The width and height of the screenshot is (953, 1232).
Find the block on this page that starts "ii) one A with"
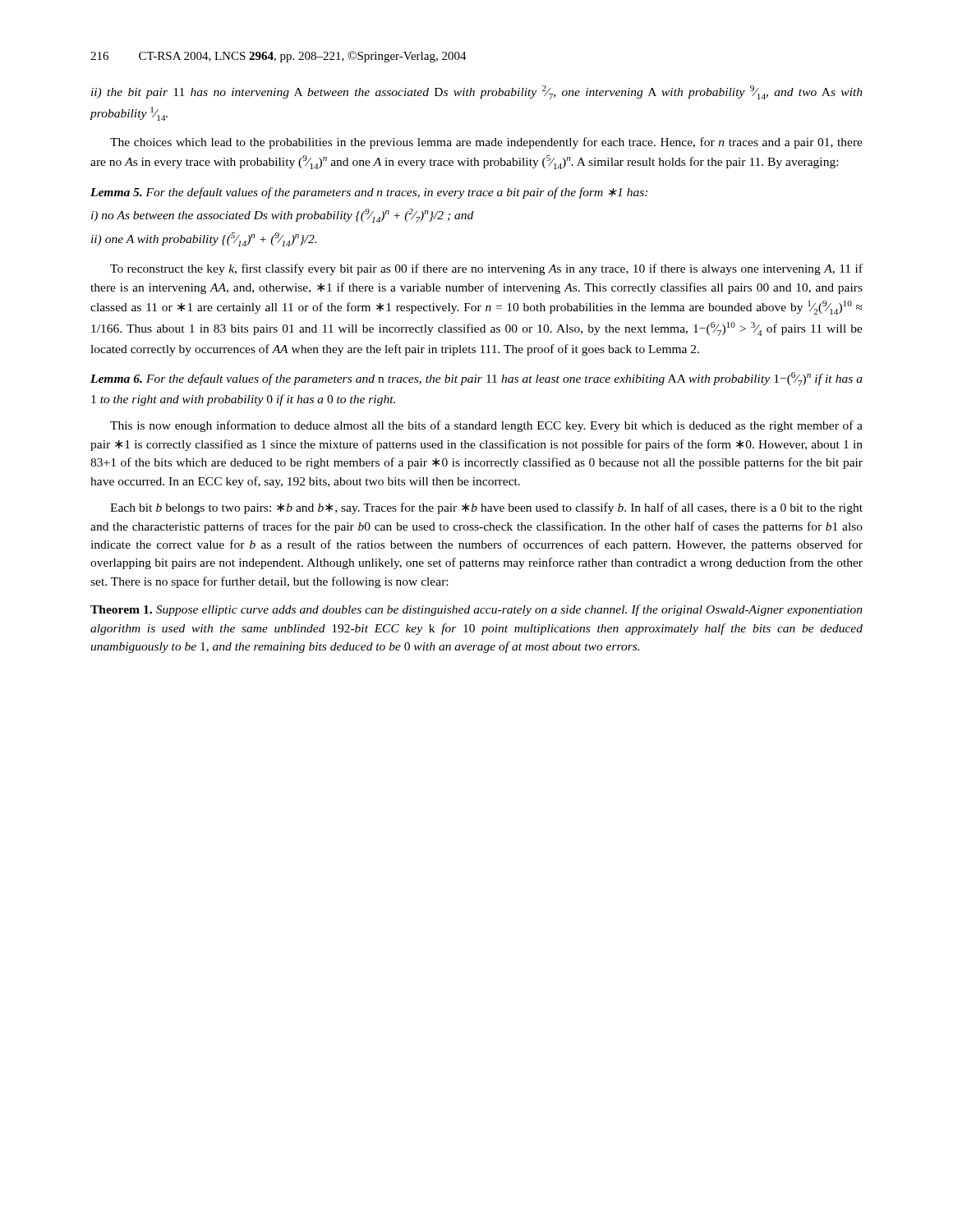pyautogui.click(x=204, y=239)
